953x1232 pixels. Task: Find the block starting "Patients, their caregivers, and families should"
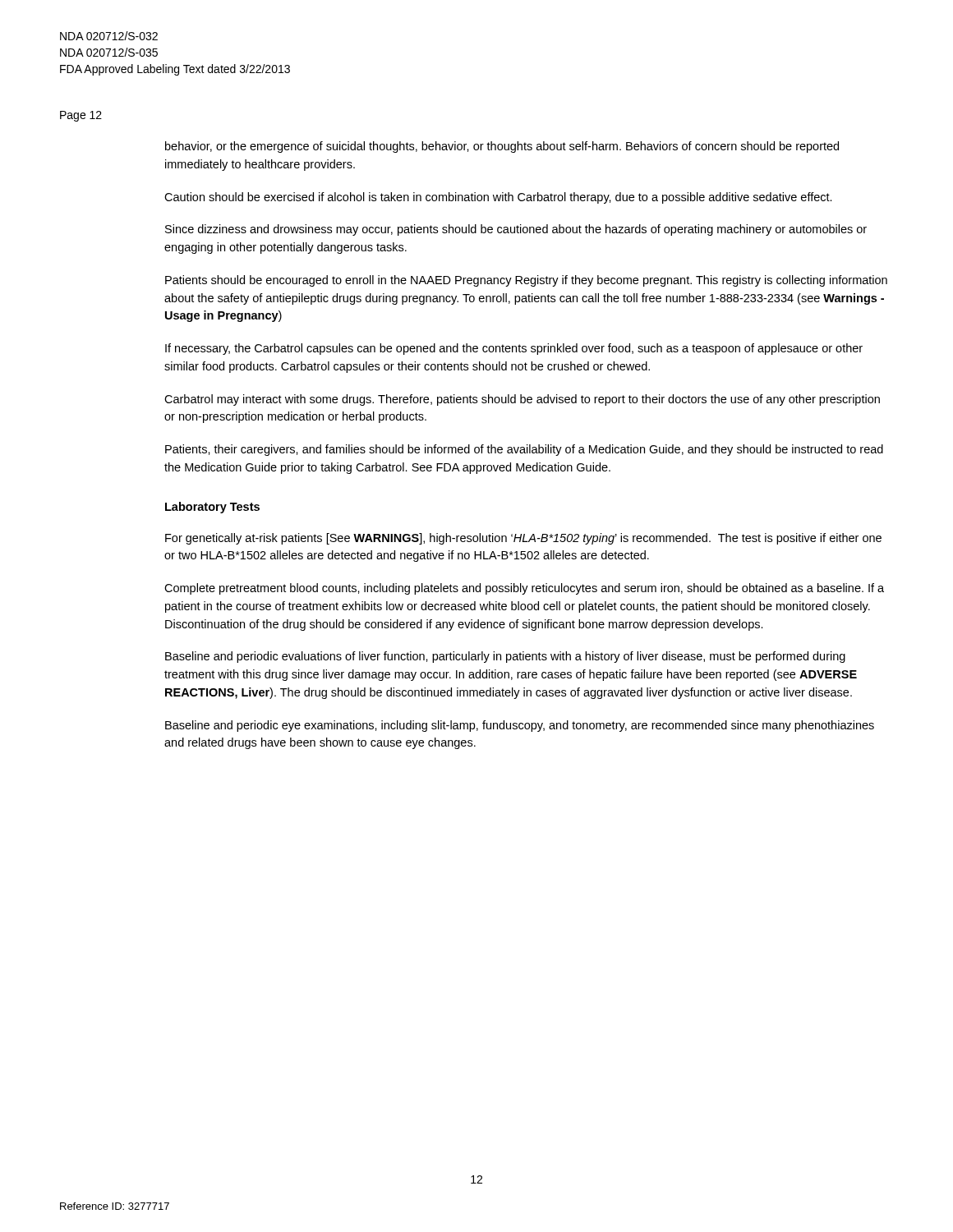coord(524,458)
